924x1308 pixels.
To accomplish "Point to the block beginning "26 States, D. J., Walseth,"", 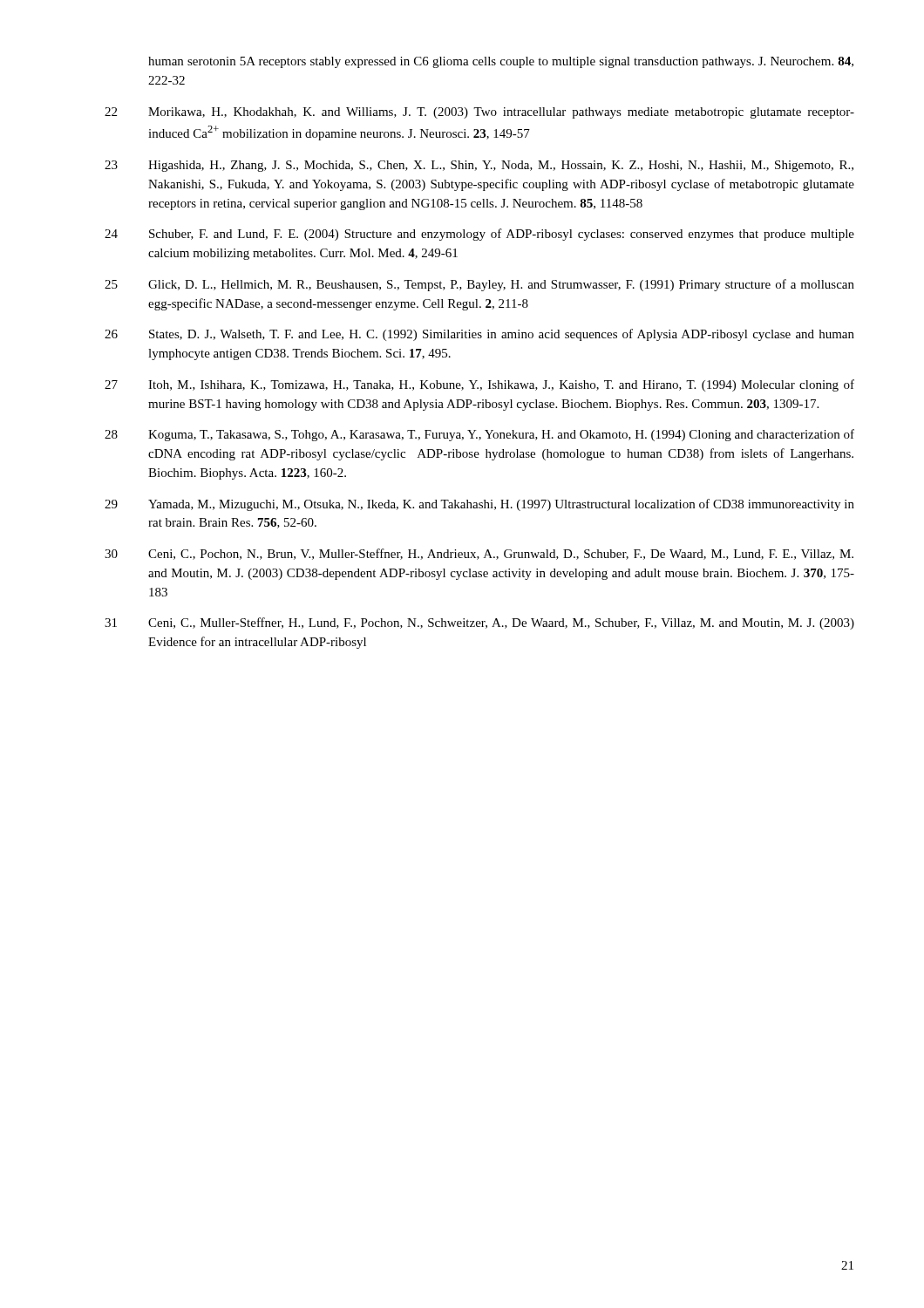I will pos(479,344).
